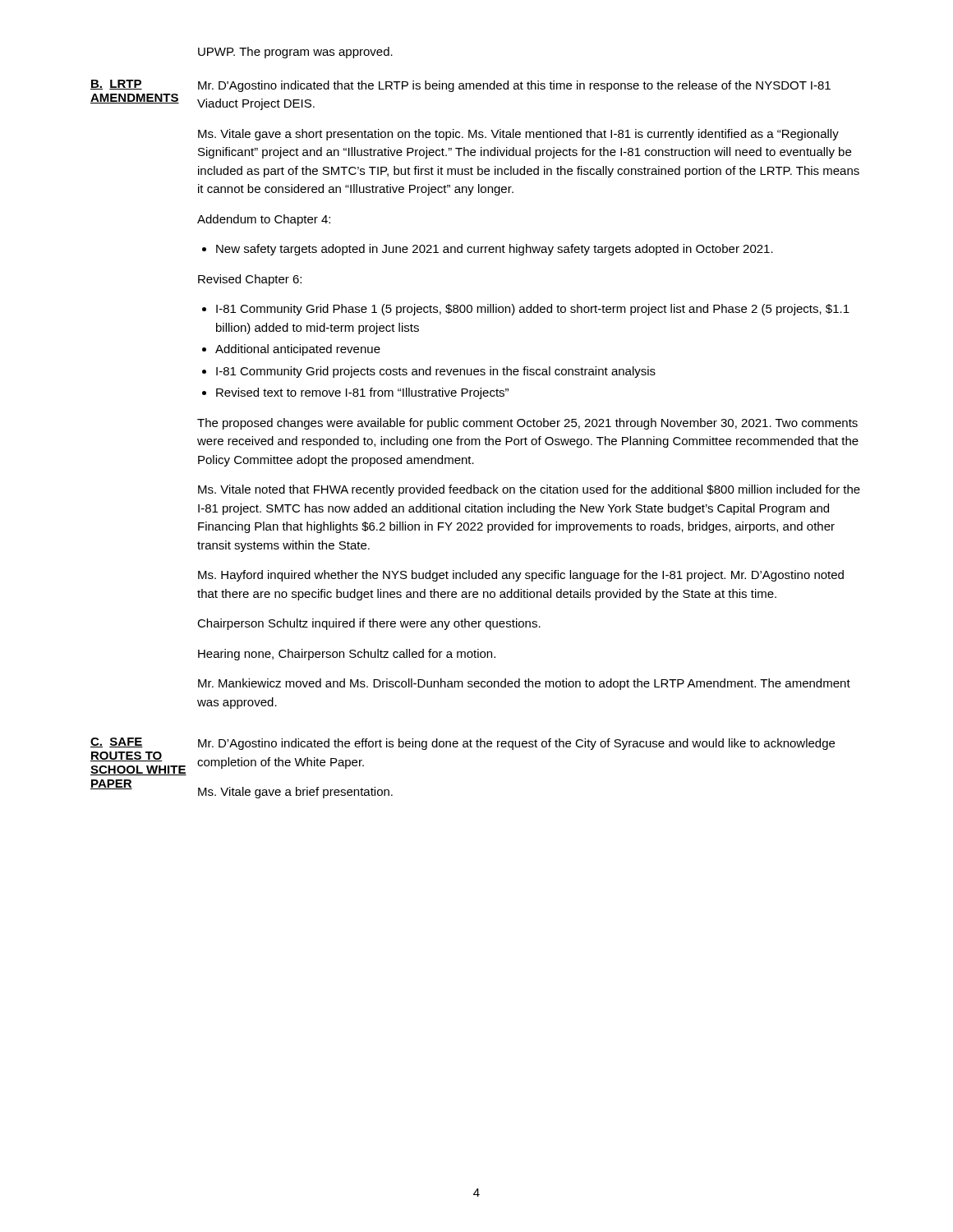The height and width of the screenshot is (1232, 953).
Task: Find the block on this page that starts "Mr. D’Agostino indicated the"
Action: (x=516, y=752)
